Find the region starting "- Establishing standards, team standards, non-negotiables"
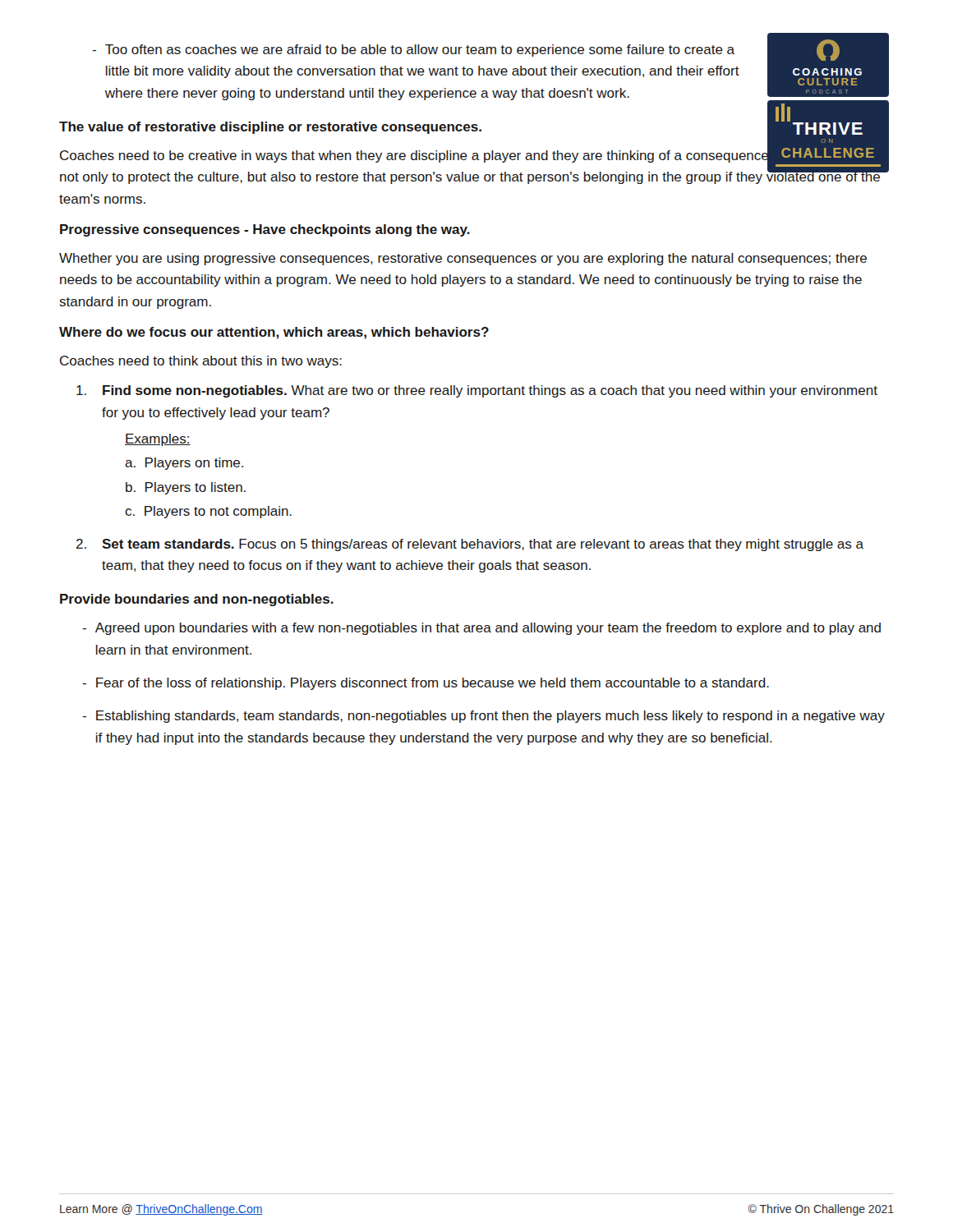This screenshot has width=953, height=1232. point(488,727)
